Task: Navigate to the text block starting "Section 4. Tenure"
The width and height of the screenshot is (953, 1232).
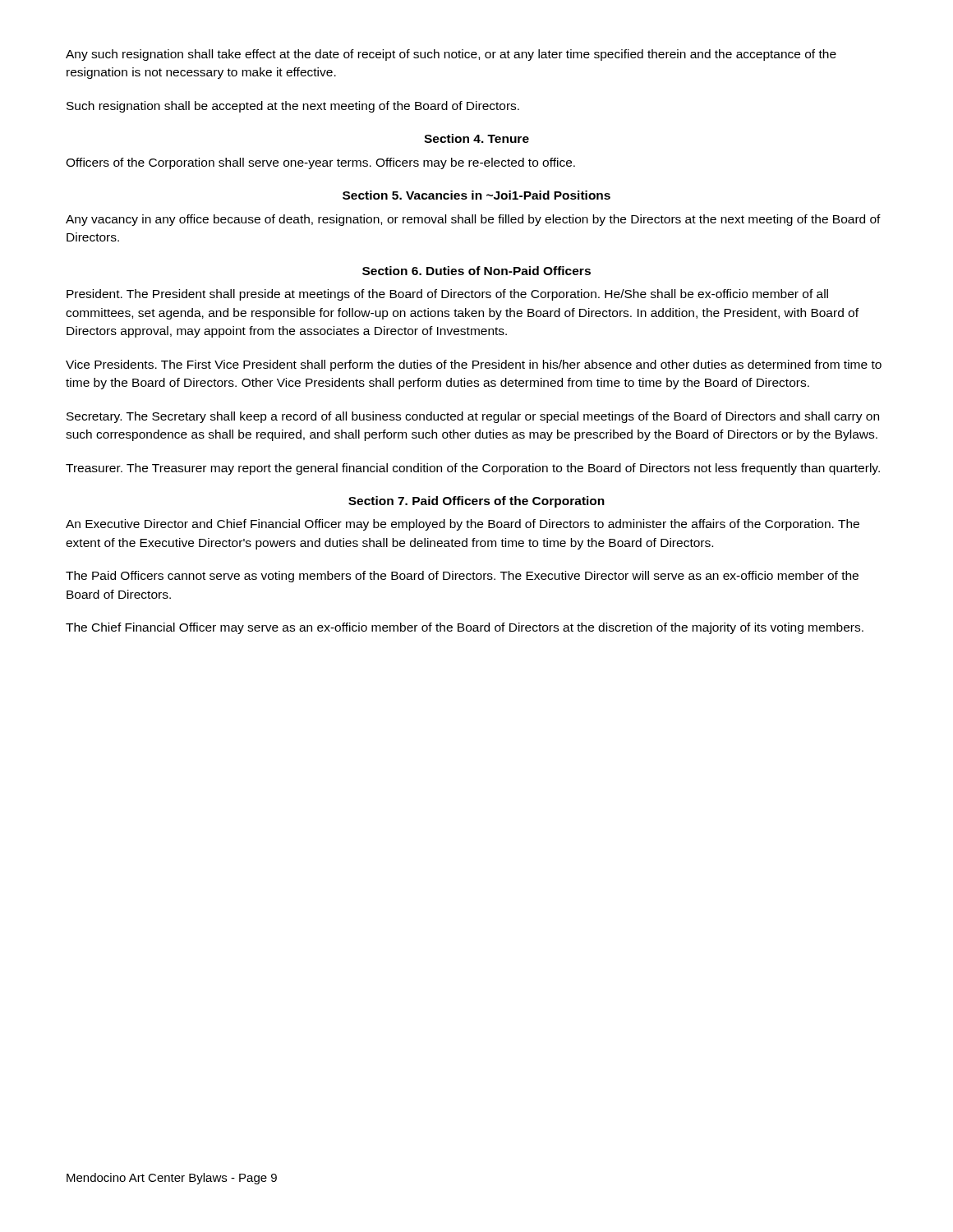Action: (x=476, y=139)
